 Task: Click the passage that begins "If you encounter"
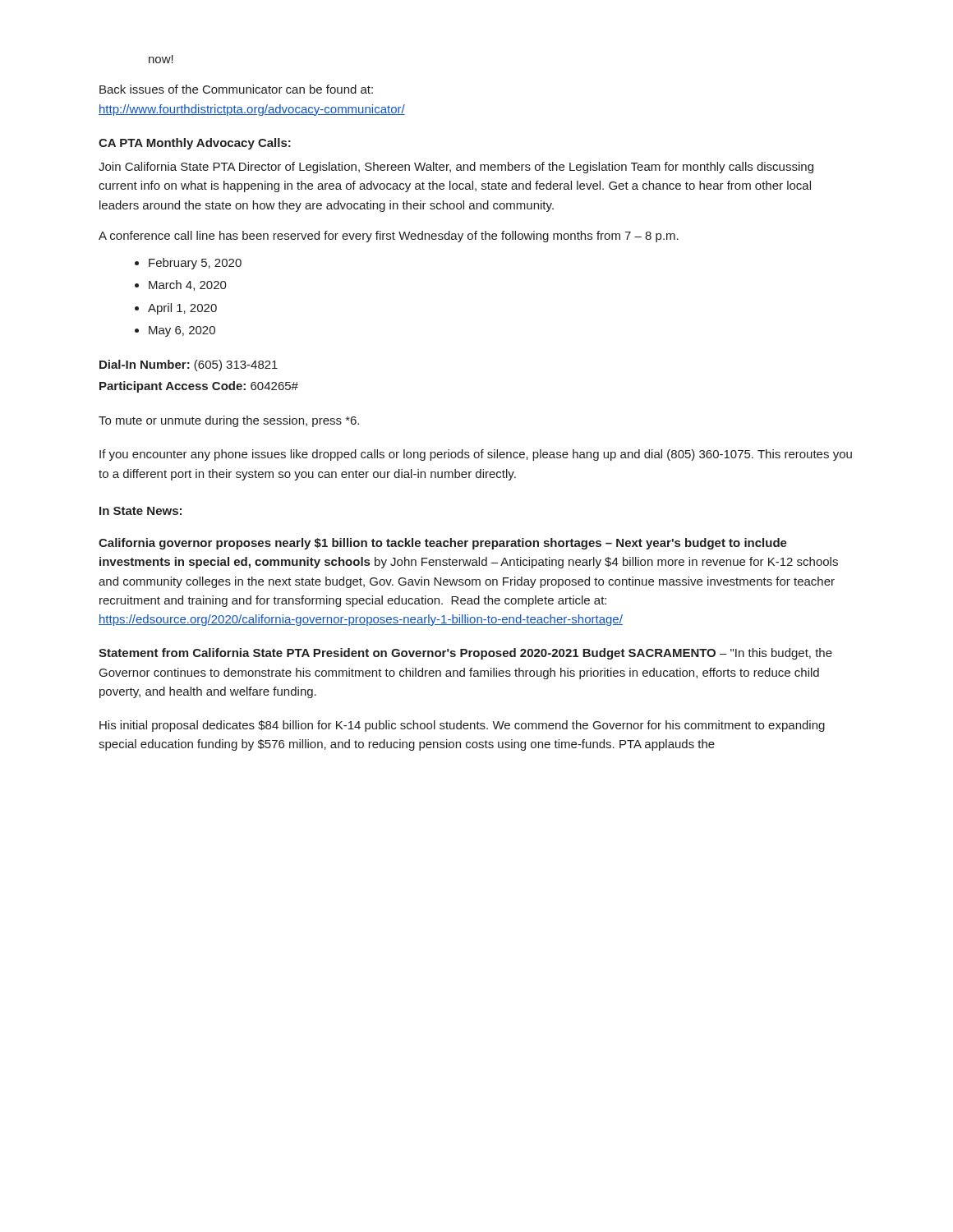[476, 464]
